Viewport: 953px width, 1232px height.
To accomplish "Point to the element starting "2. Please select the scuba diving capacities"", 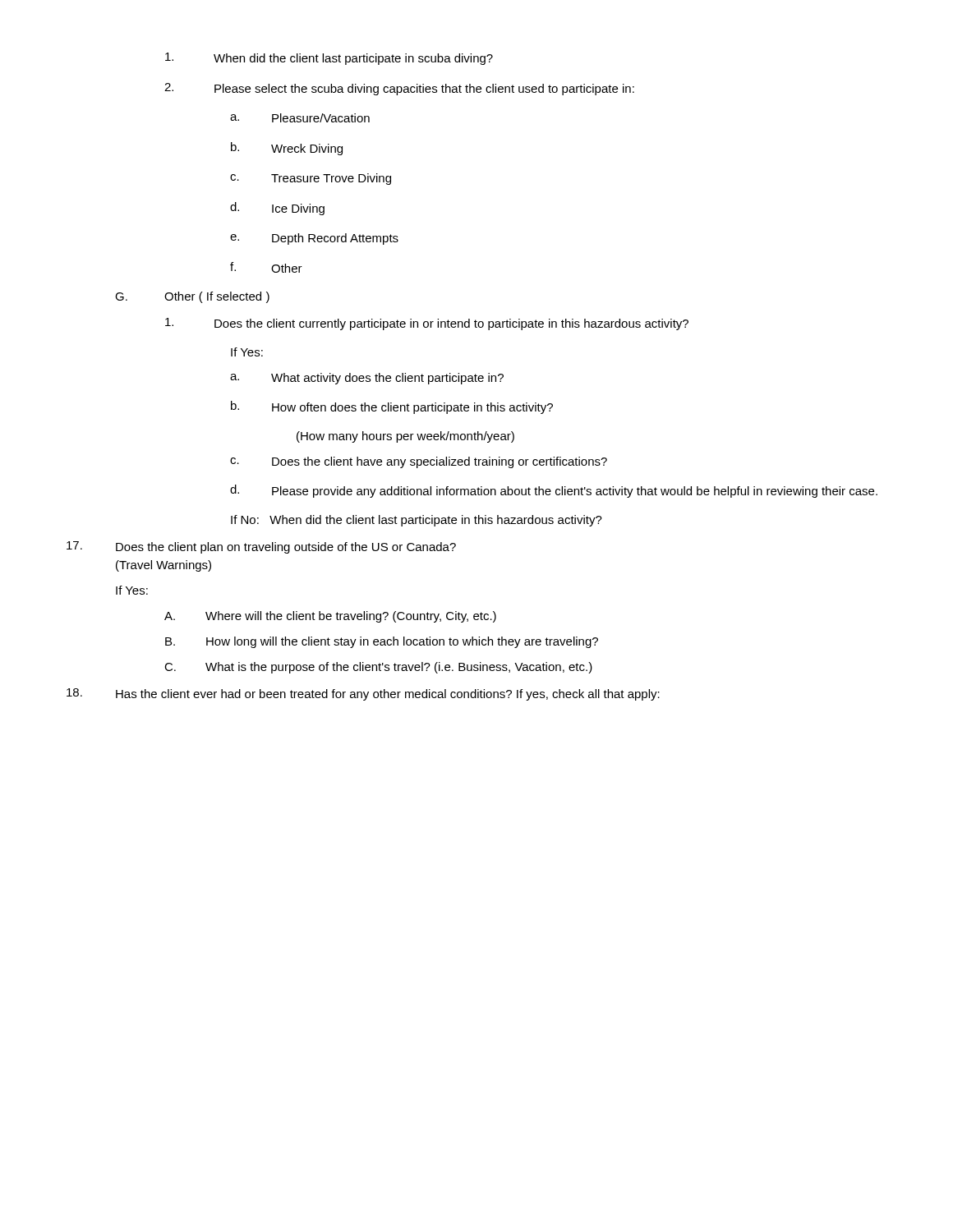I will pyautogui.click(x=526, y=88).
